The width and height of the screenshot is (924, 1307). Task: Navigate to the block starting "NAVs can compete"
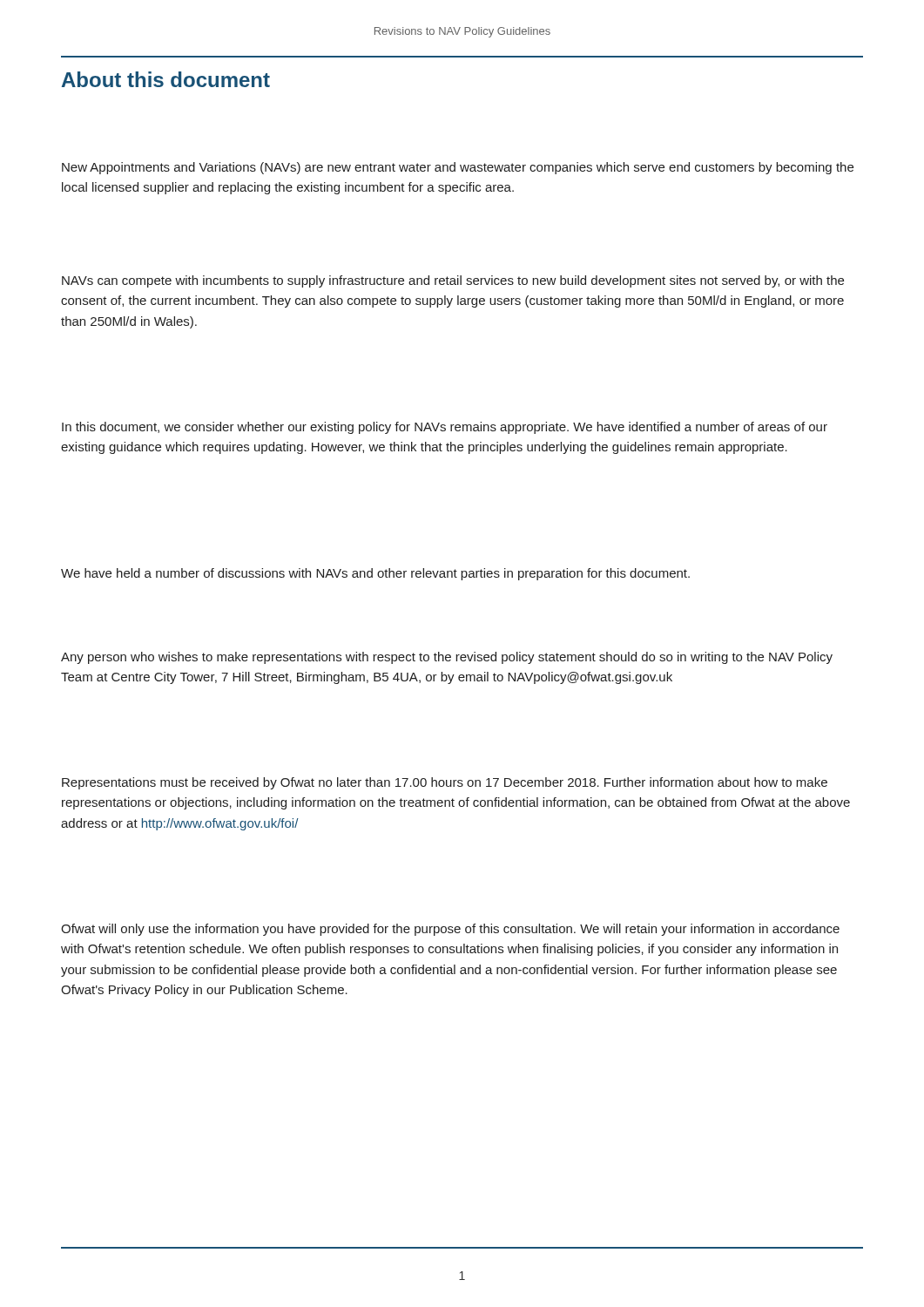[x=462, y=301]
